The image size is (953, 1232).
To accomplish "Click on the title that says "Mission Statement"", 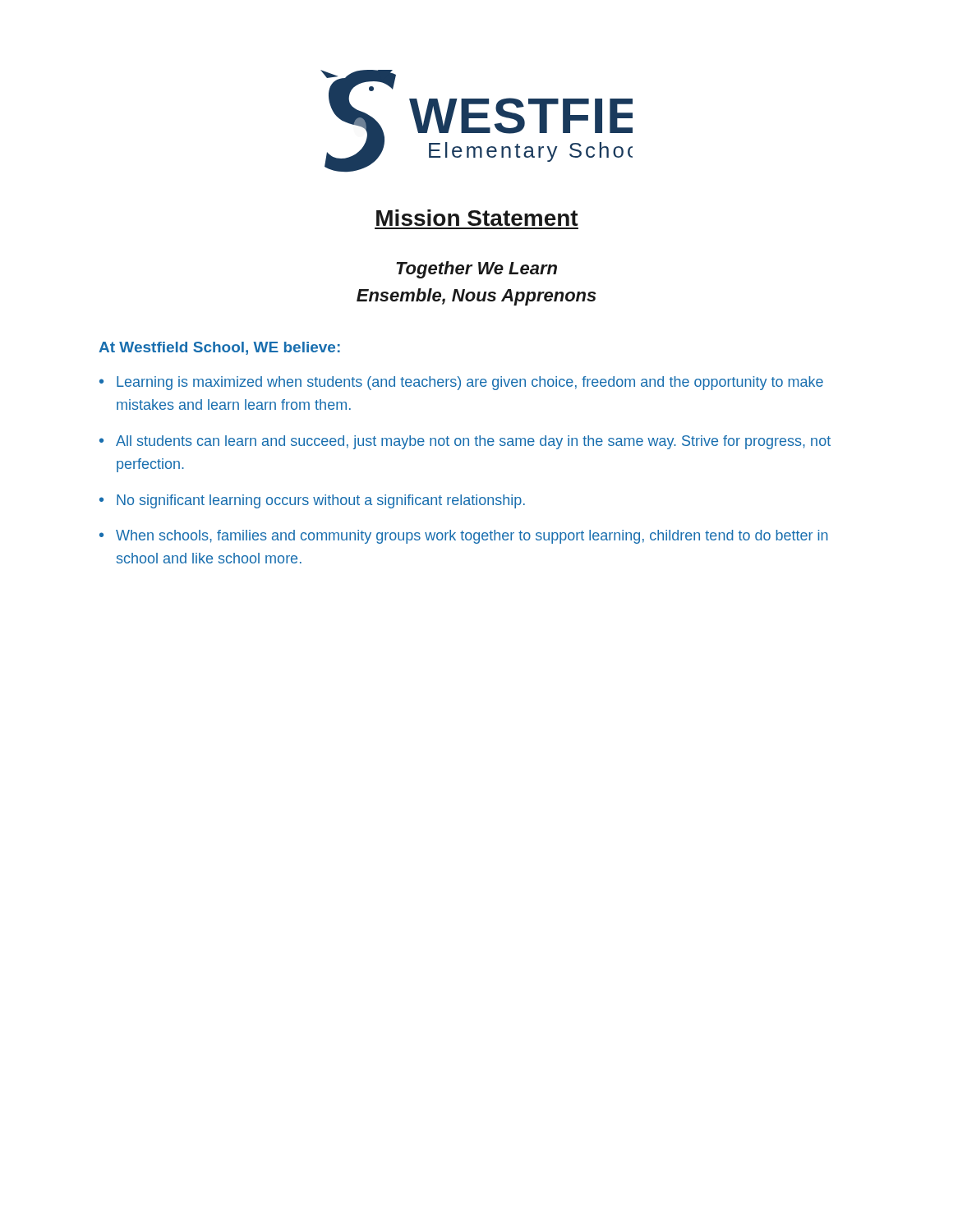I will click(x=476, y=218).
